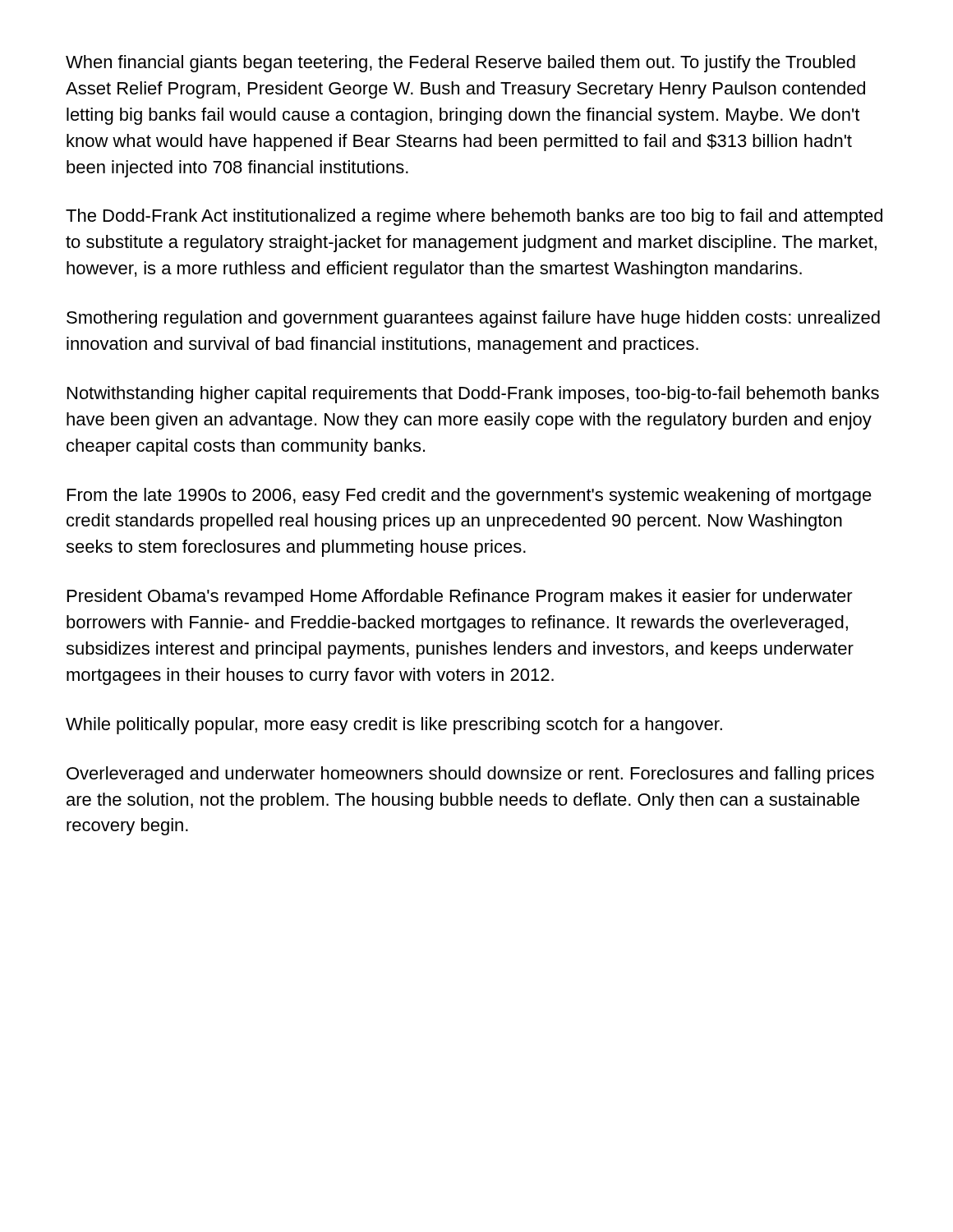The width and height of the screenshot is (953, 1232).
Task: Locate the text block with the text "When financial giants"
Action: pos(466,114)
